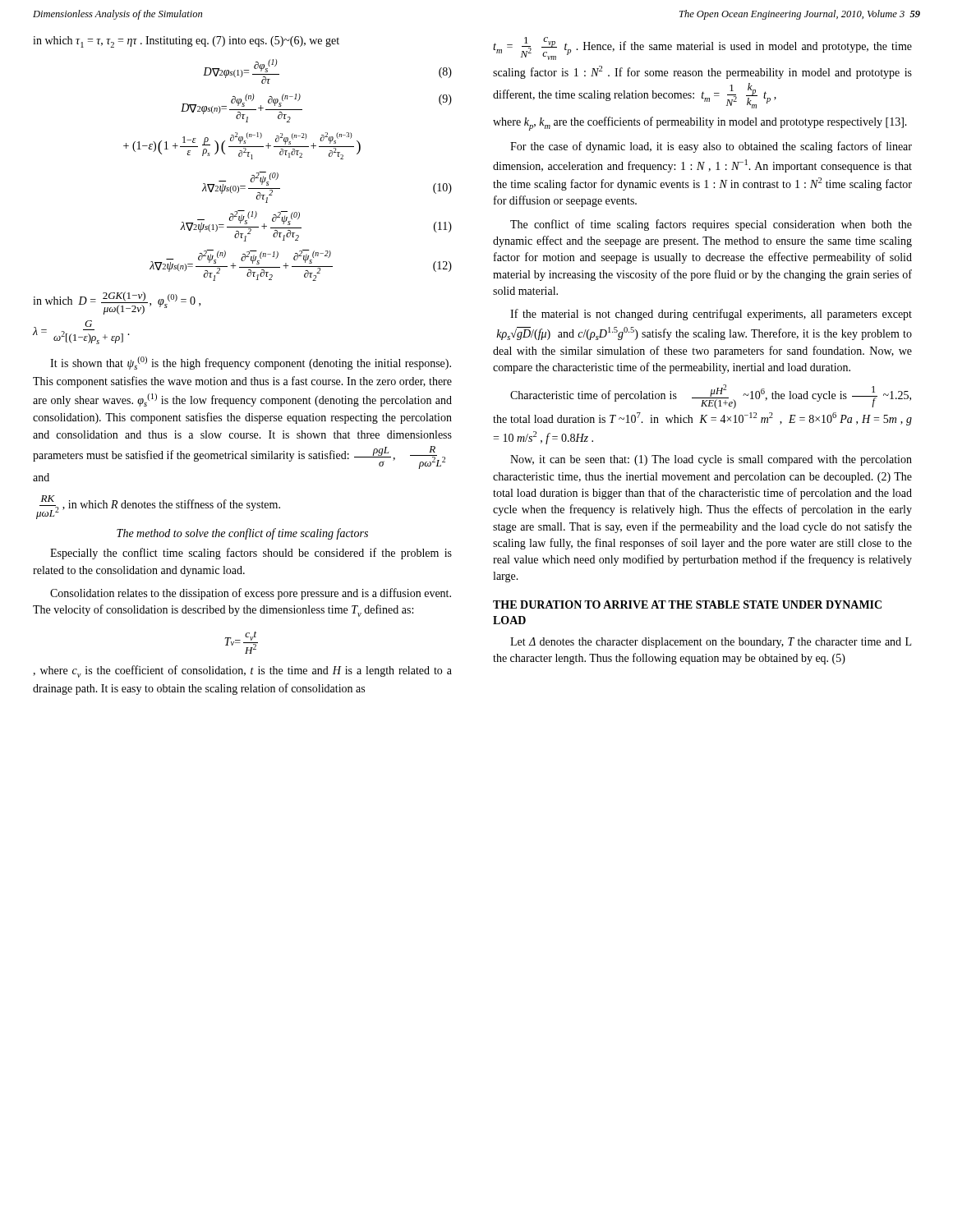The image size is (953, 1232).
Task: Click on the text starting "The method to solve the conflict of time"
Action: click(242, 534)
